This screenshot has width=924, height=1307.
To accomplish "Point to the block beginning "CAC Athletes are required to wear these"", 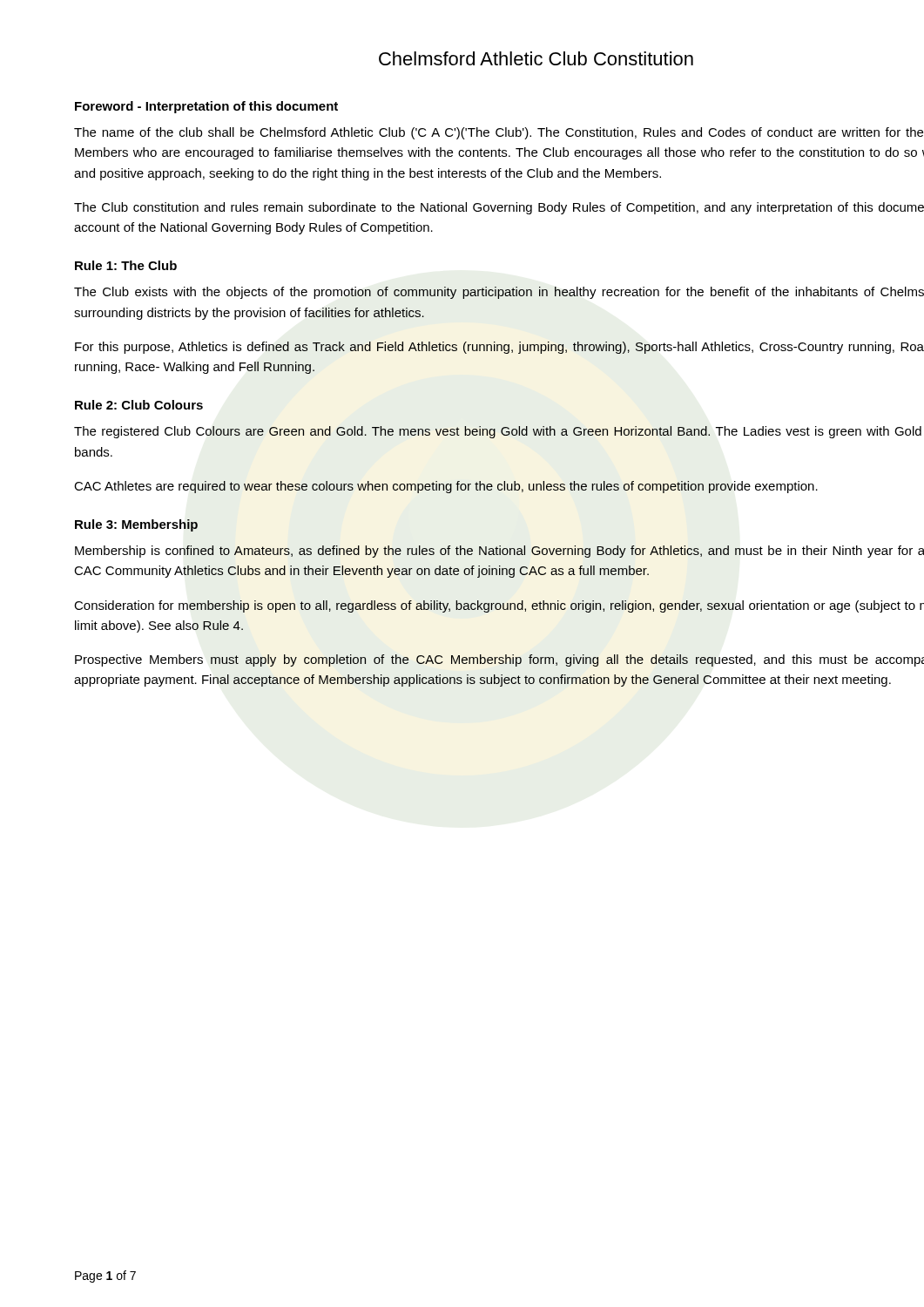I will (x=446, y=486).
